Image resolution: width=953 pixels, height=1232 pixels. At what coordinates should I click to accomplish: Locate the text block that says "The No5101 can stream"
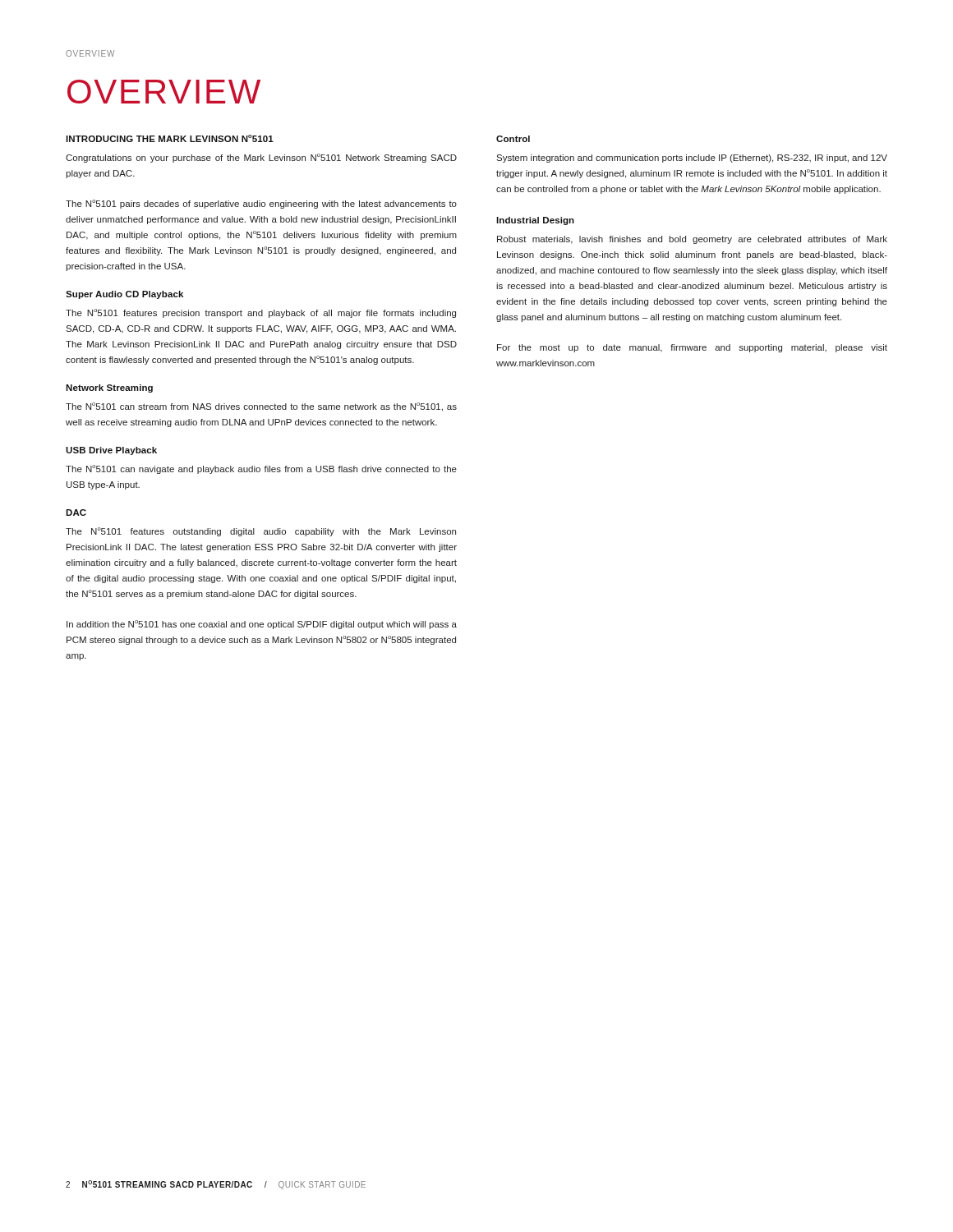(x=261, y=413)
